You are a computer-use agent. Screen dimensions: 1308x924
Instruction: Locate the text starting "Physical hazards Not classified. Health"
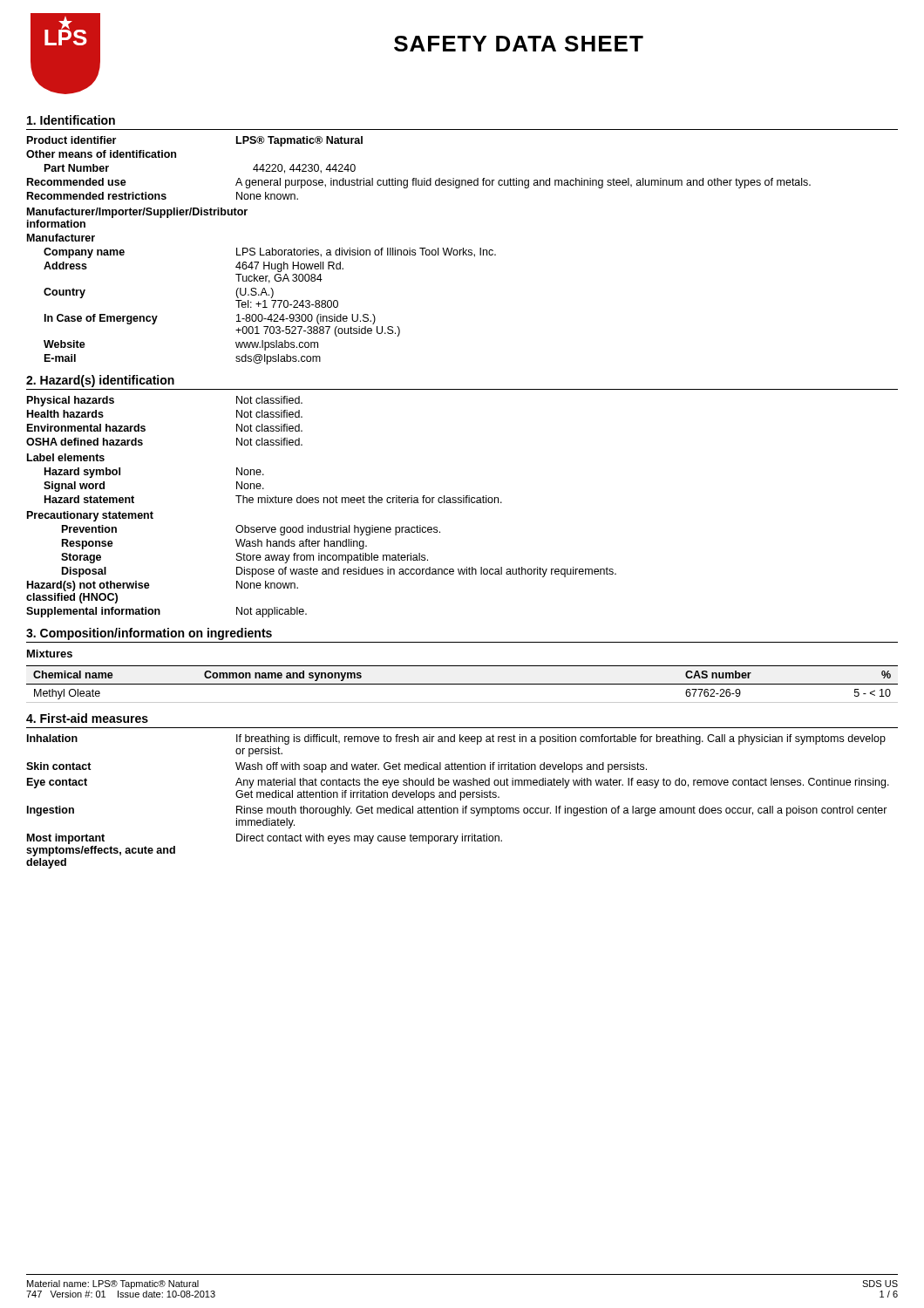coord(75,401)
